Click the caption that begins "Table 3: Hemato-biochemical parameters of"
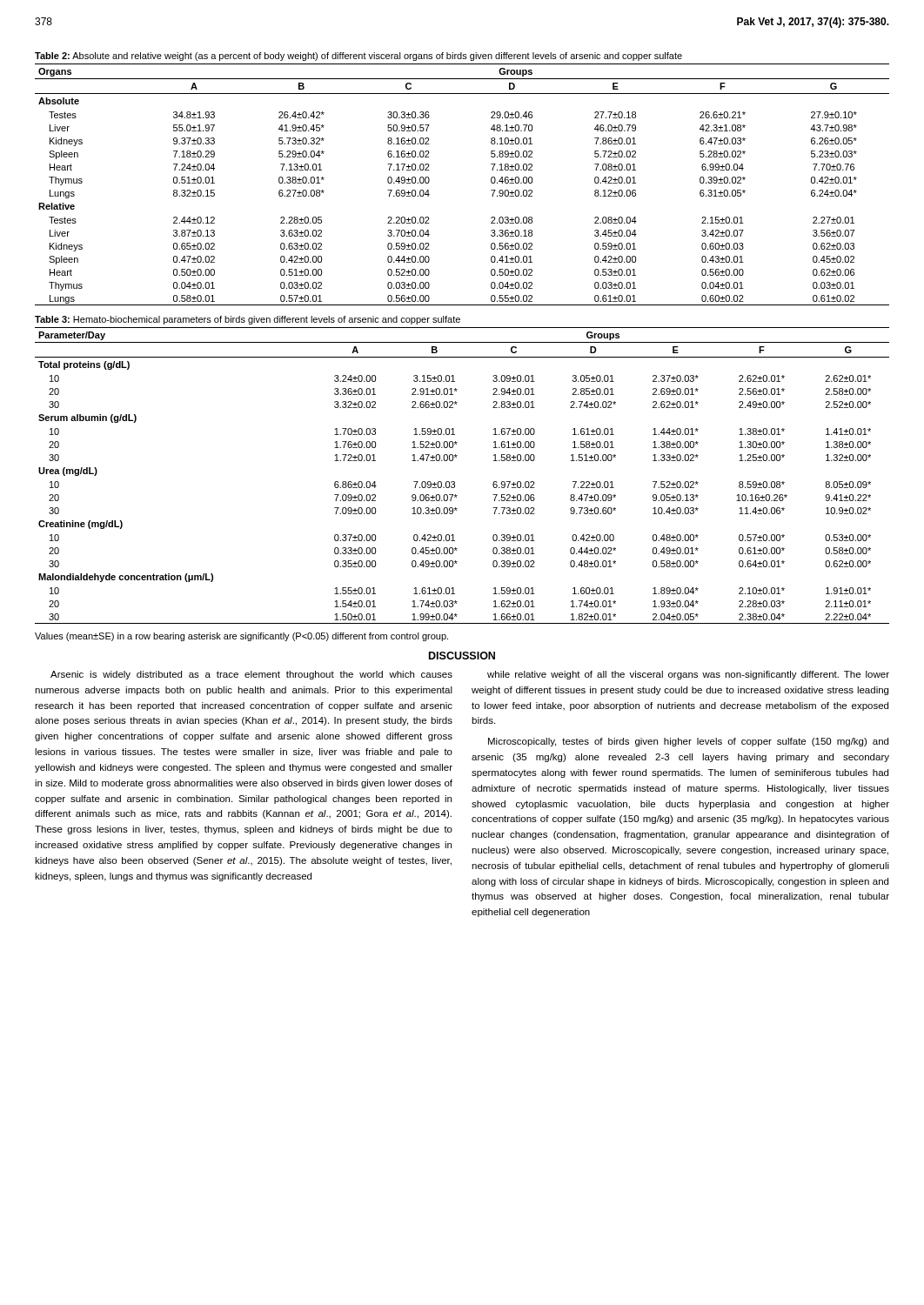This screenshot has width=924, height=1305. (x=248, y=319)
